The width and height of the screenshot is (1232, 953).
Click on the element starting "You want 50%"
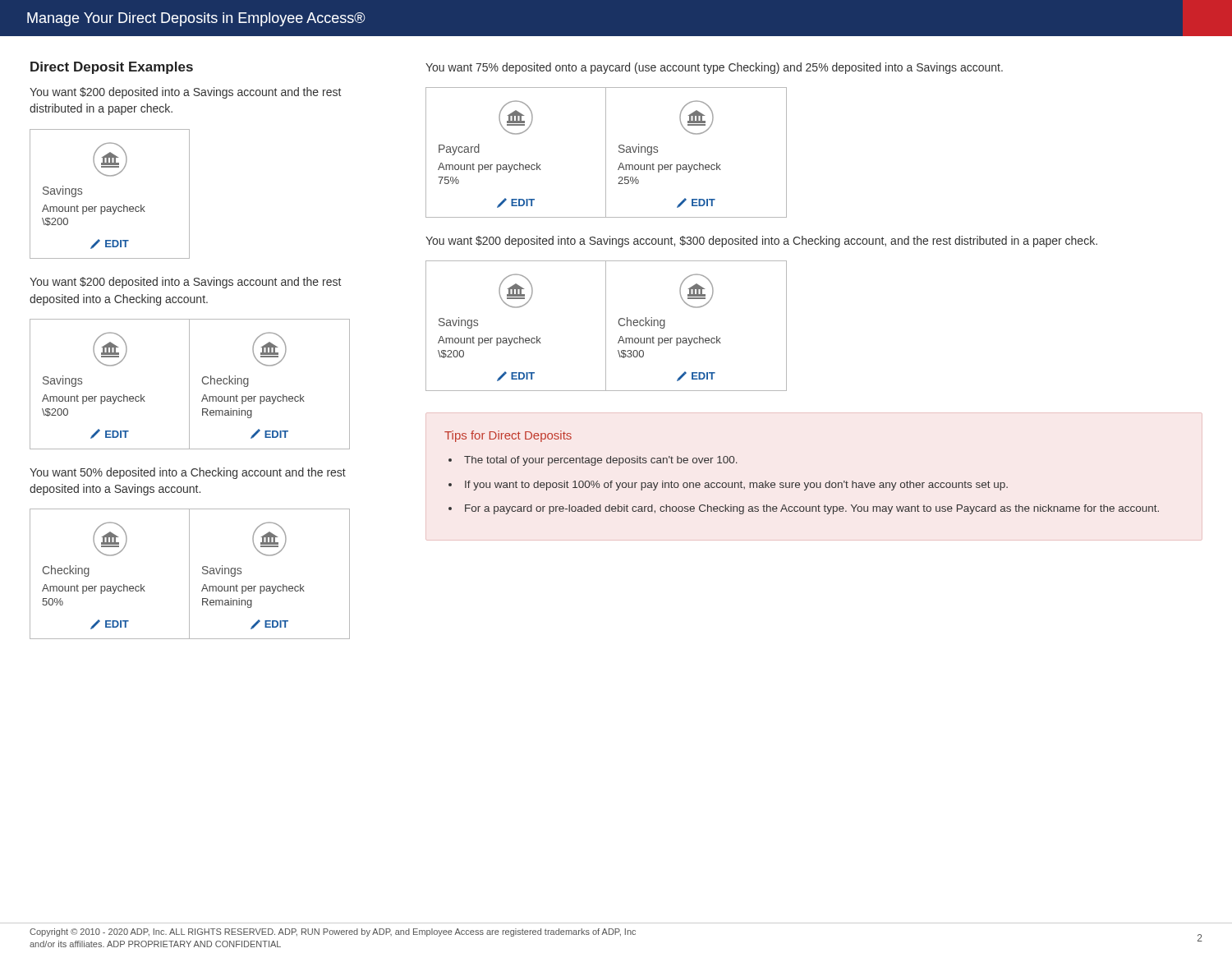(x=188, y=481)
